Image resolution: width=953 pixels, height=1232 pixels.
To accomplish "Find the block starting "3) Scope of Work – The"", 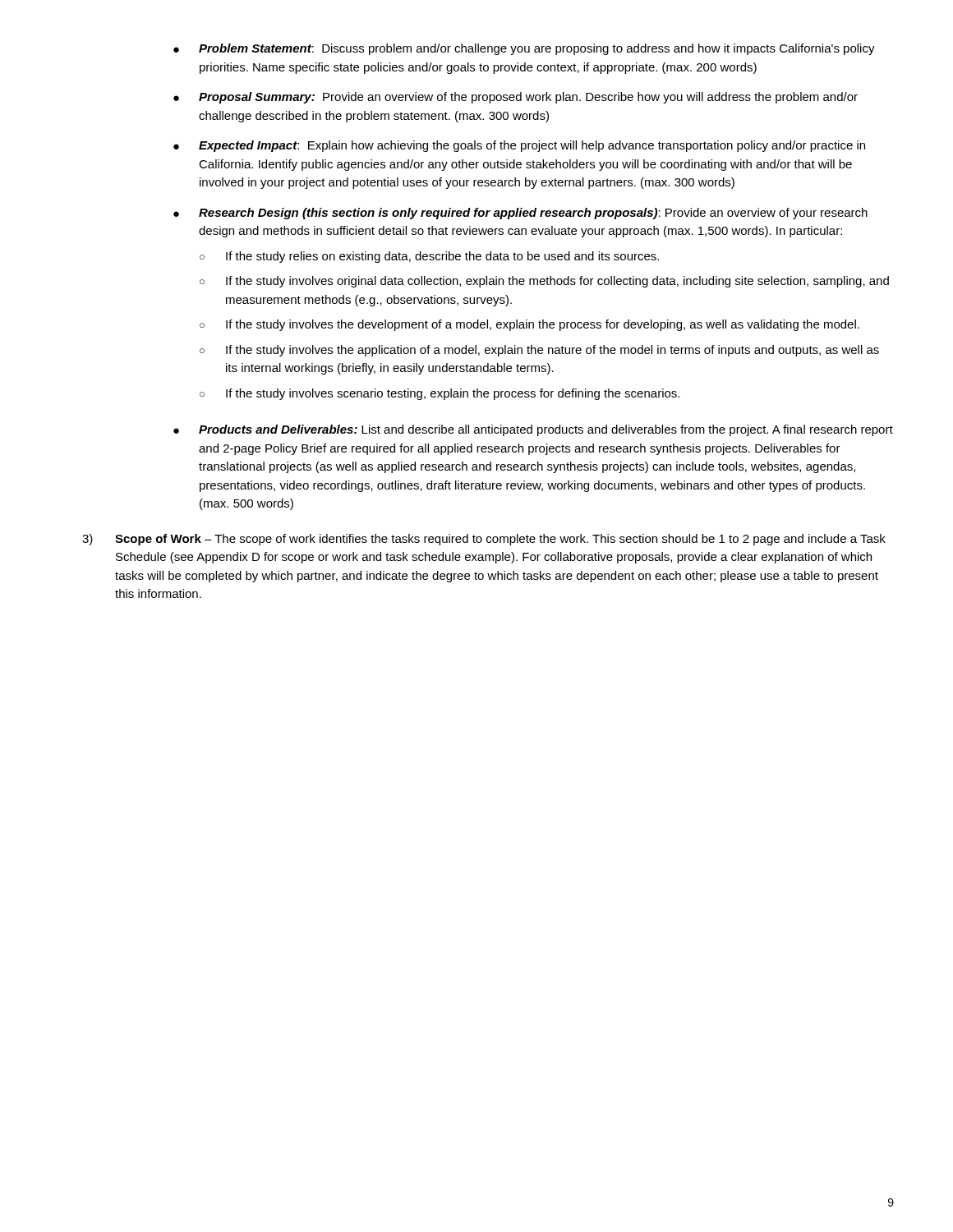I will [x=488, y=566].
